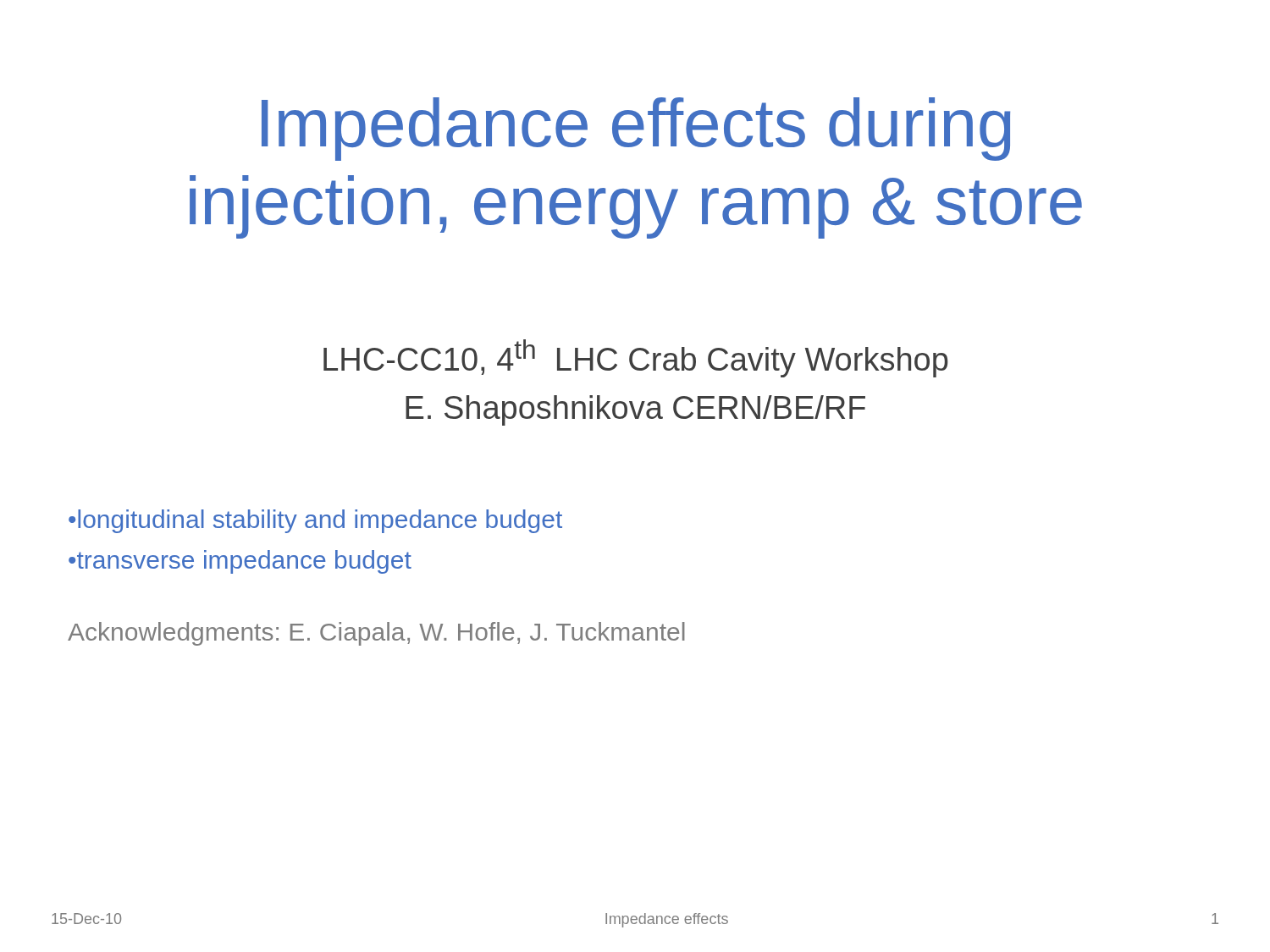Click on the text block that says "LHC-CC10, 4th LHC Crab Cavity Workshop E. Shaposhnikova"
This screenshot has height=952, width=1270.
coord(635,381)
